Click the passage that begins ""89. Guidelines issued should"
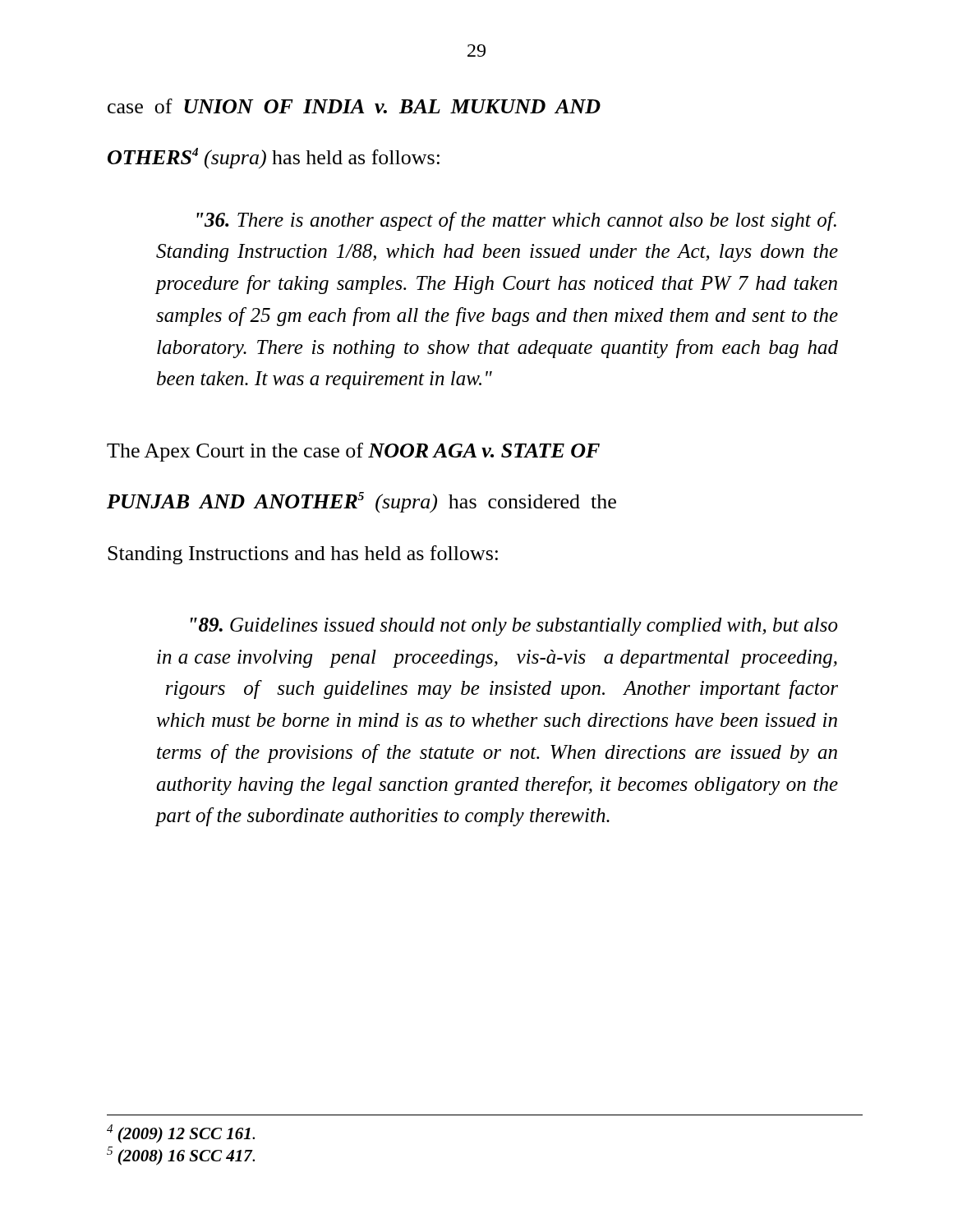953x1232 pixels. point(497,720)
